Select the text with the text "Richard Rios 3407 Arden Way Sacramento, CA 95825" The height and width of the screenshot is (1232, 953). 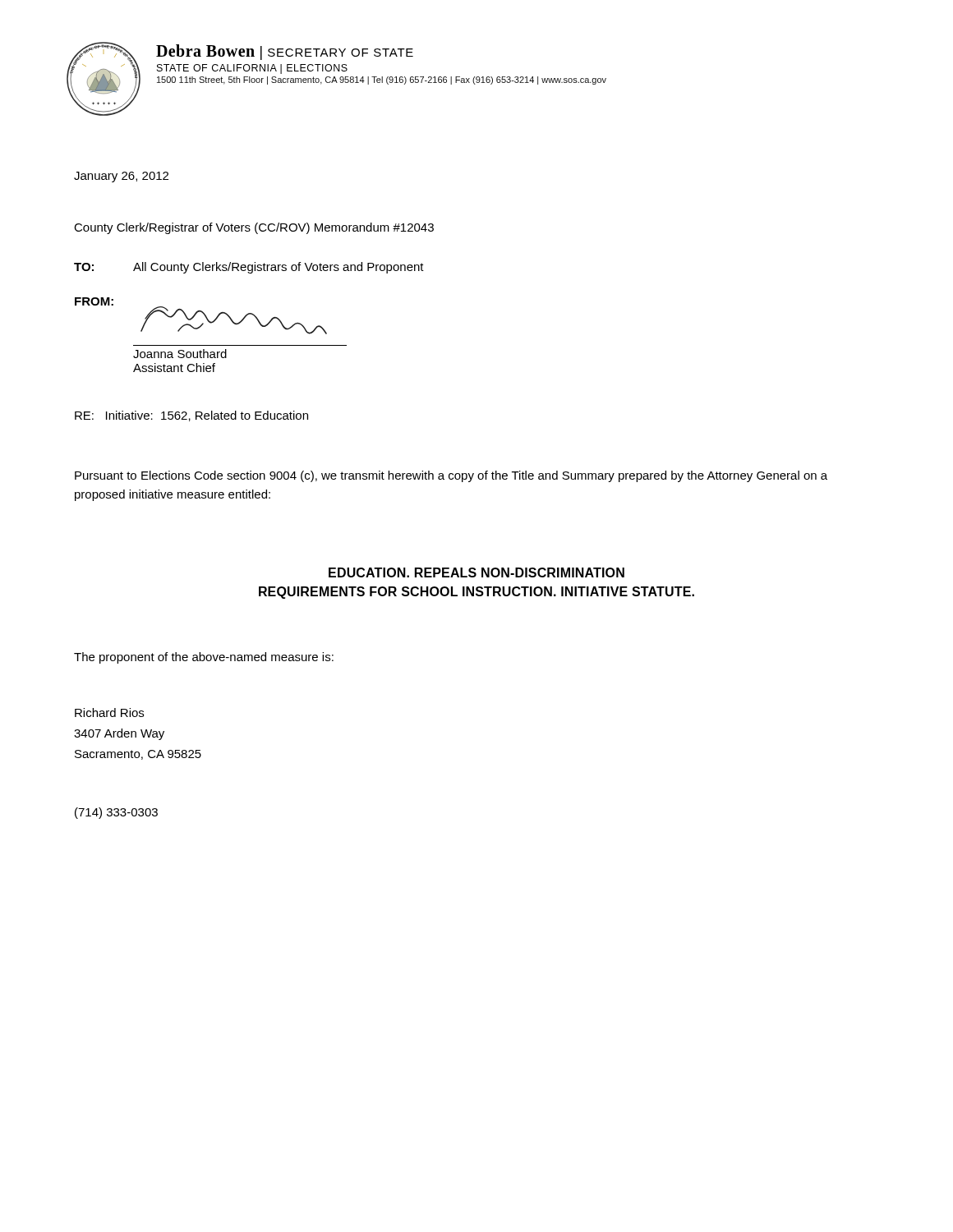click(x=138, y=733)
